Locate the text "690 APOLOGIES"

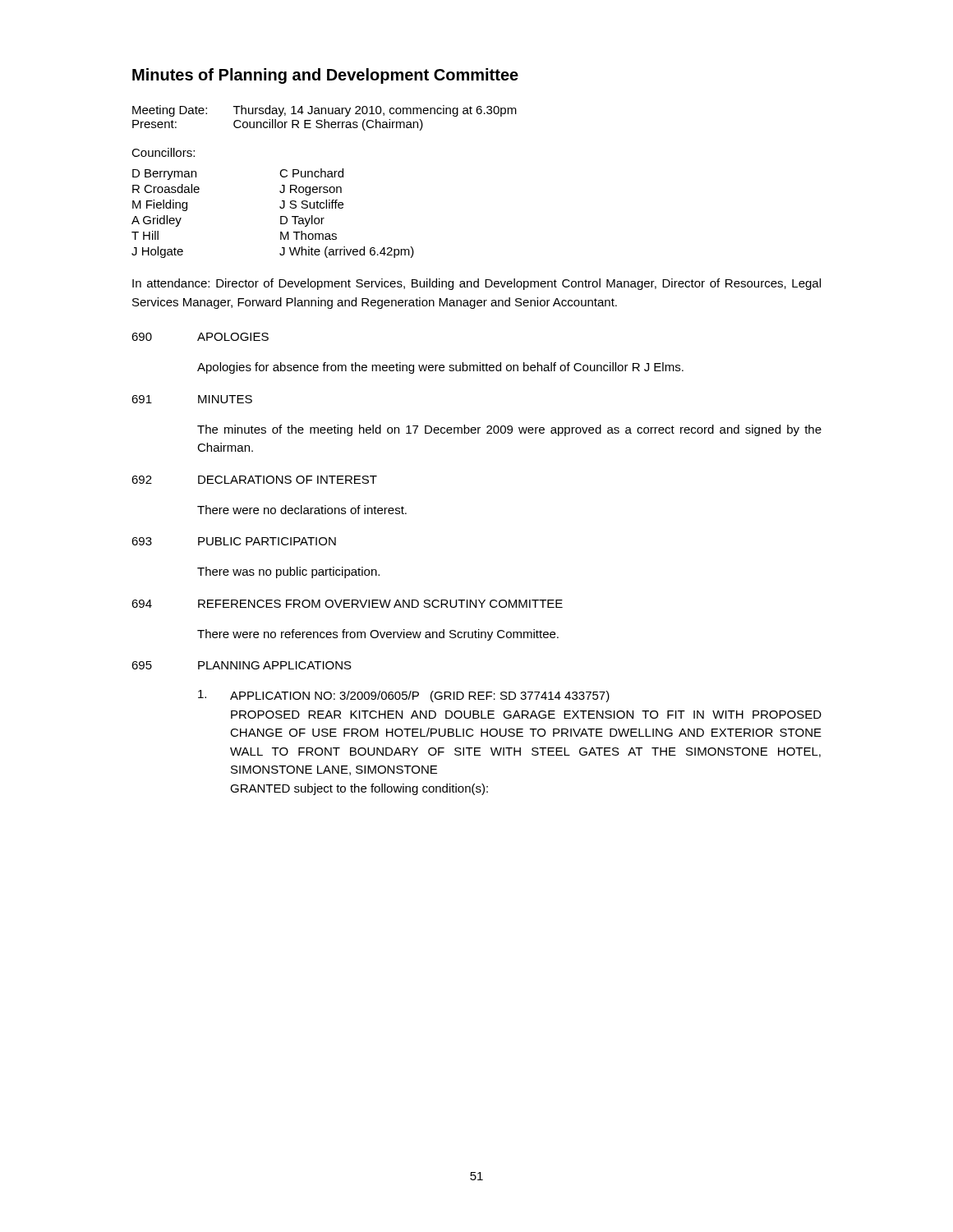point(200,336)
